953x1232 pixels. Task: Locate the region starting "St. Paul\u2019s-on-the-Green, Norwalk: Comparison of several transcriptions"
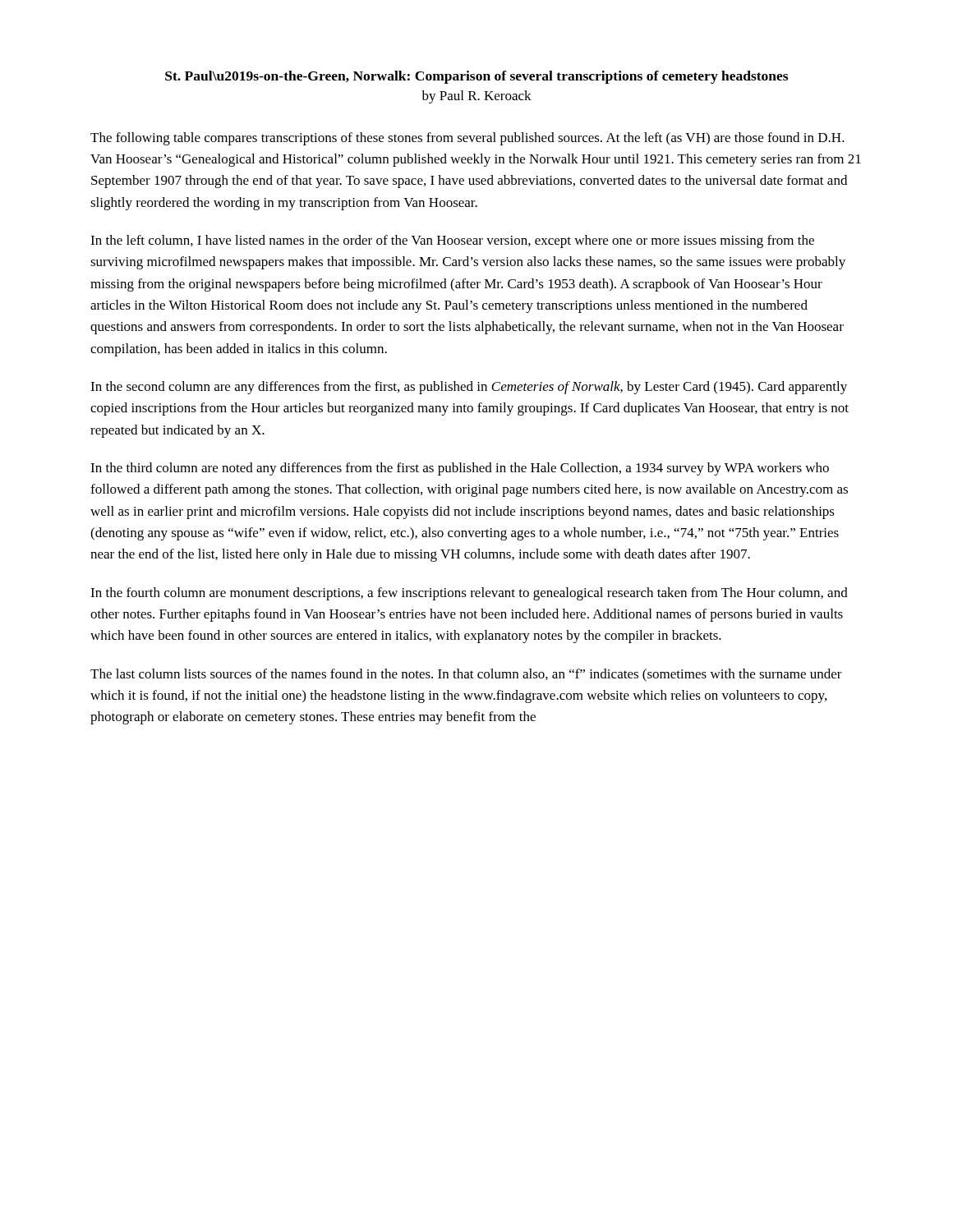(476, 85)
